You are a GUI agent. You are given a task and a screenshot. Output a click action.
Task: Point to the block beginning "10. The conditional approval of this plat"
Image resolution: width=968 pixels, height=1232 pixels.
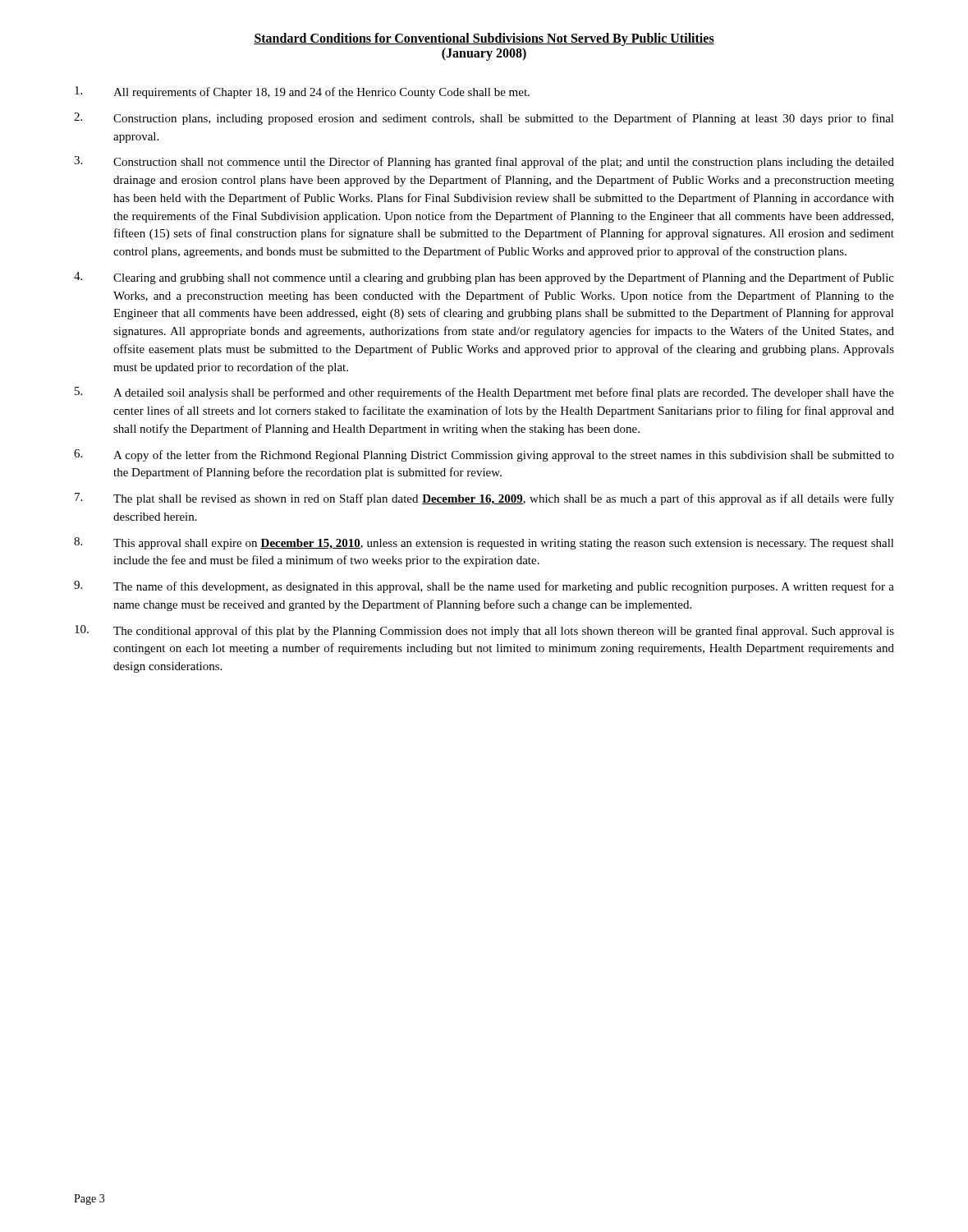point(484,649)
